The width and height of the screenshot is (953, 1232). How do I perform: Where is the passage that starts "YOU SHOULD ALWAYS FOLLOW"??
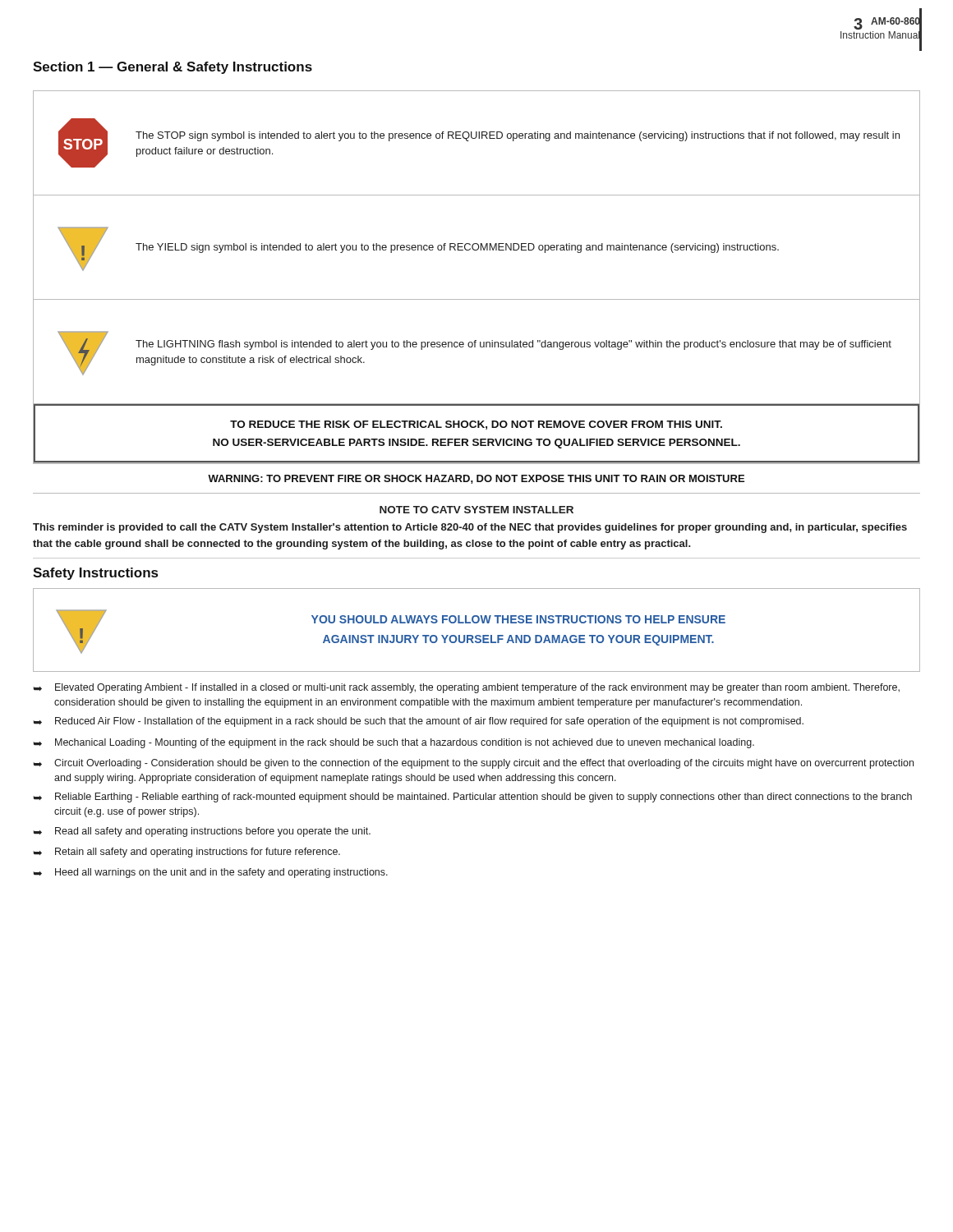tap(518, 629)
